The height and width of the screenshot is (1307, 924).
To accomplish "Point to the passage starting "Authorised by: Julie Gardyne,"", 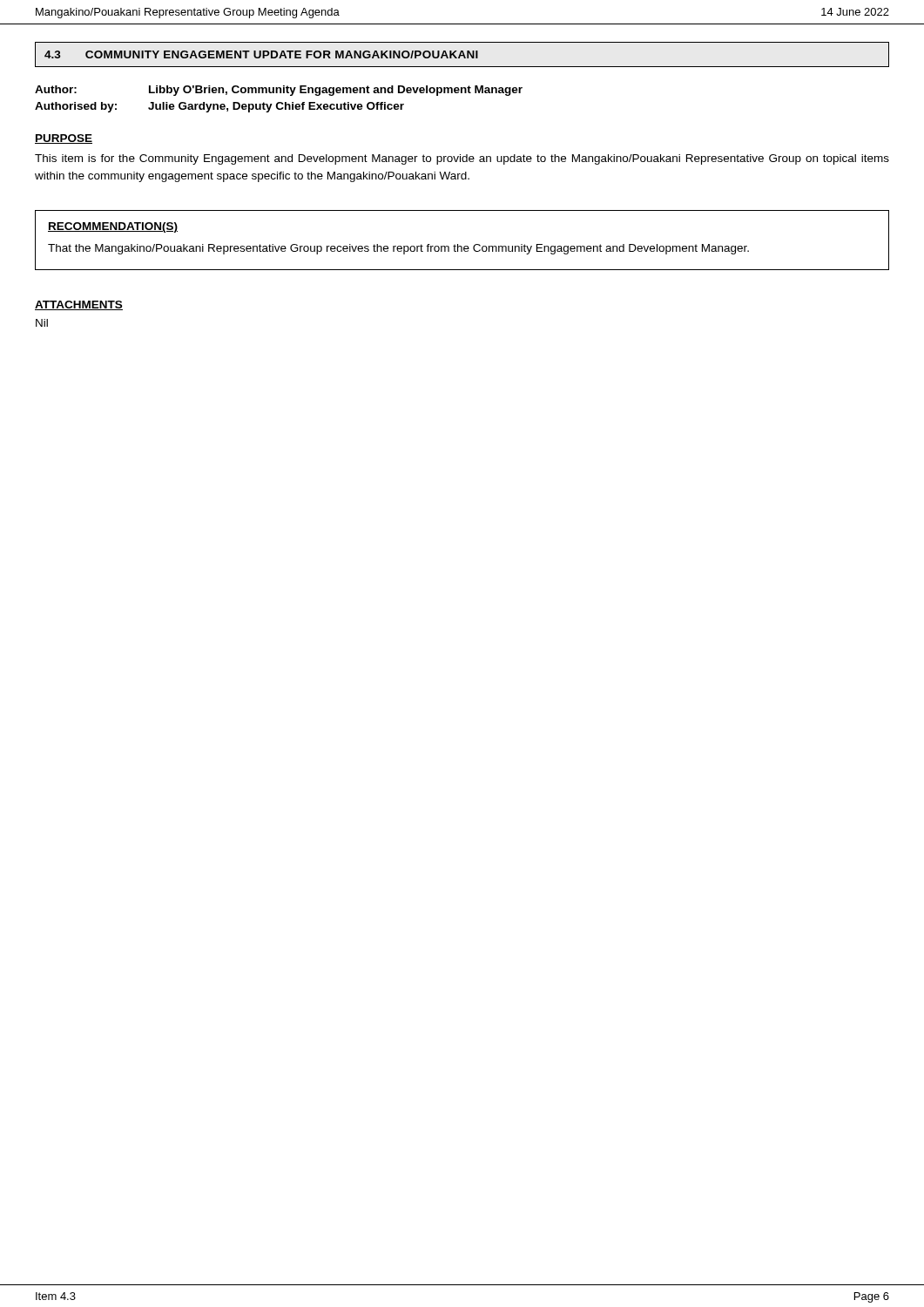I will point(219,106).
